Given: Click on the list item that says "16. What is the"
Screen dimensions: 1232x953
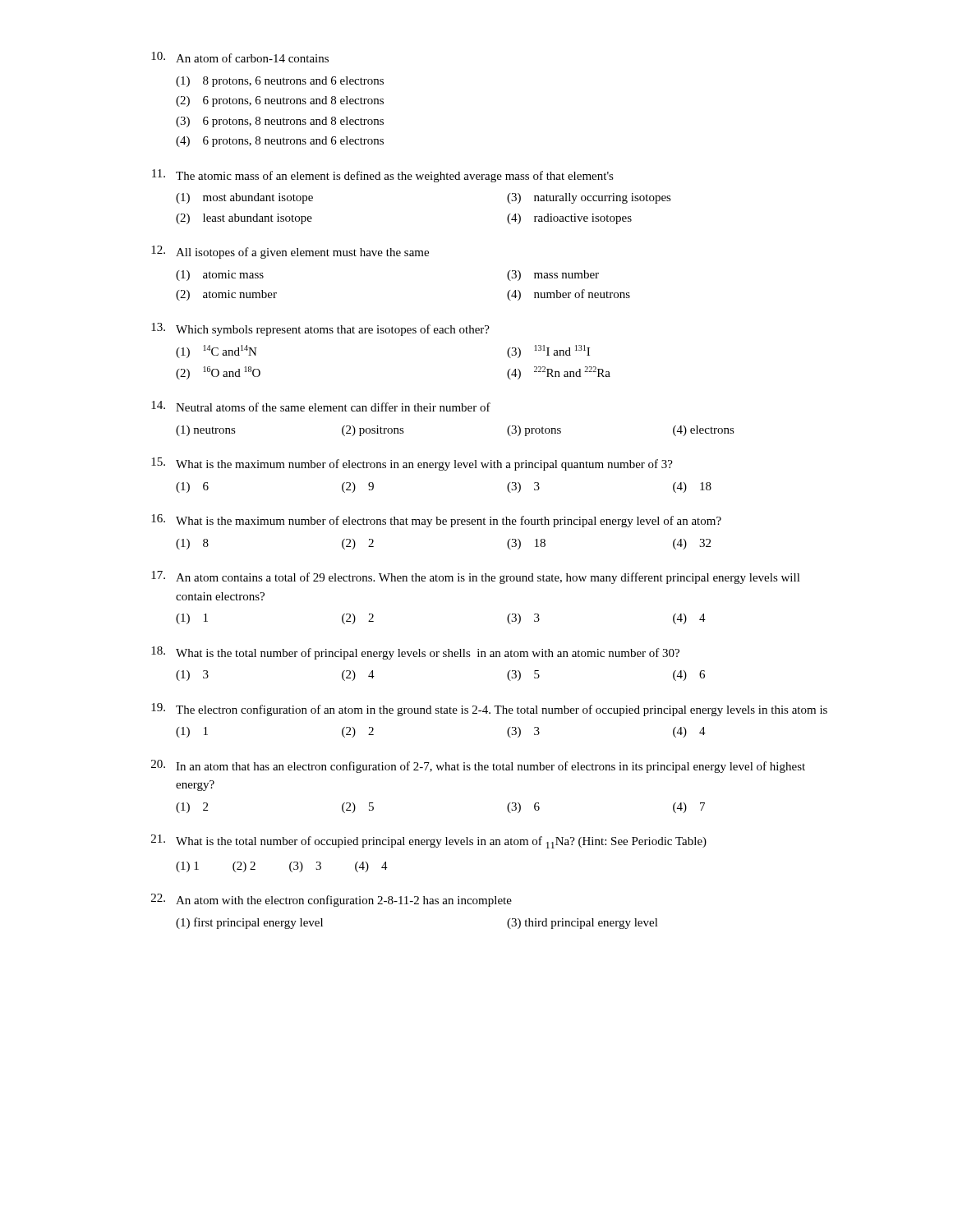Looking at the screenshot, I should (485, 533).
